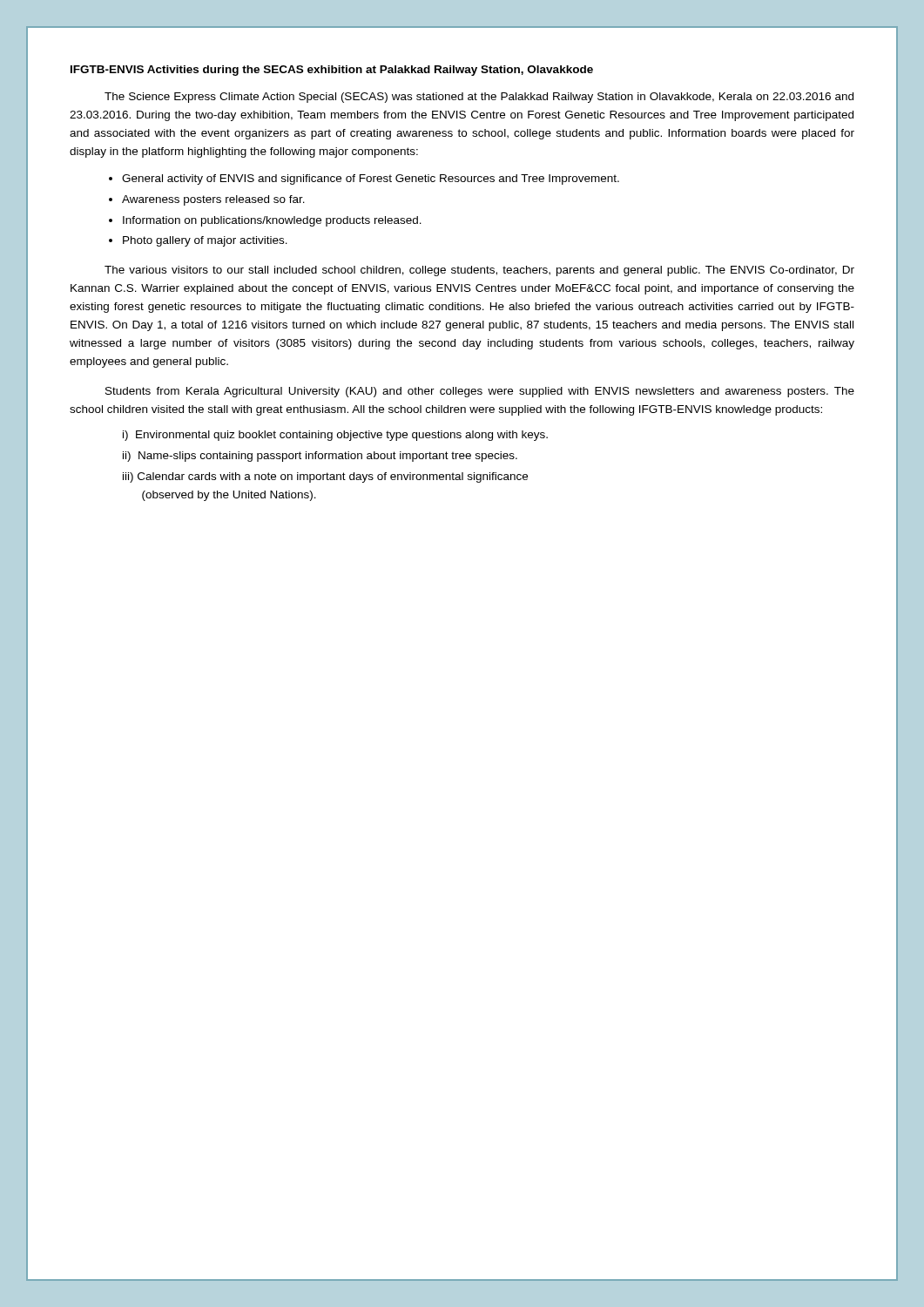Screen dimensions: 1307x924
Task: Select the passage starting "IFGTB-ENVIS Activities during"
Action: 331,69
